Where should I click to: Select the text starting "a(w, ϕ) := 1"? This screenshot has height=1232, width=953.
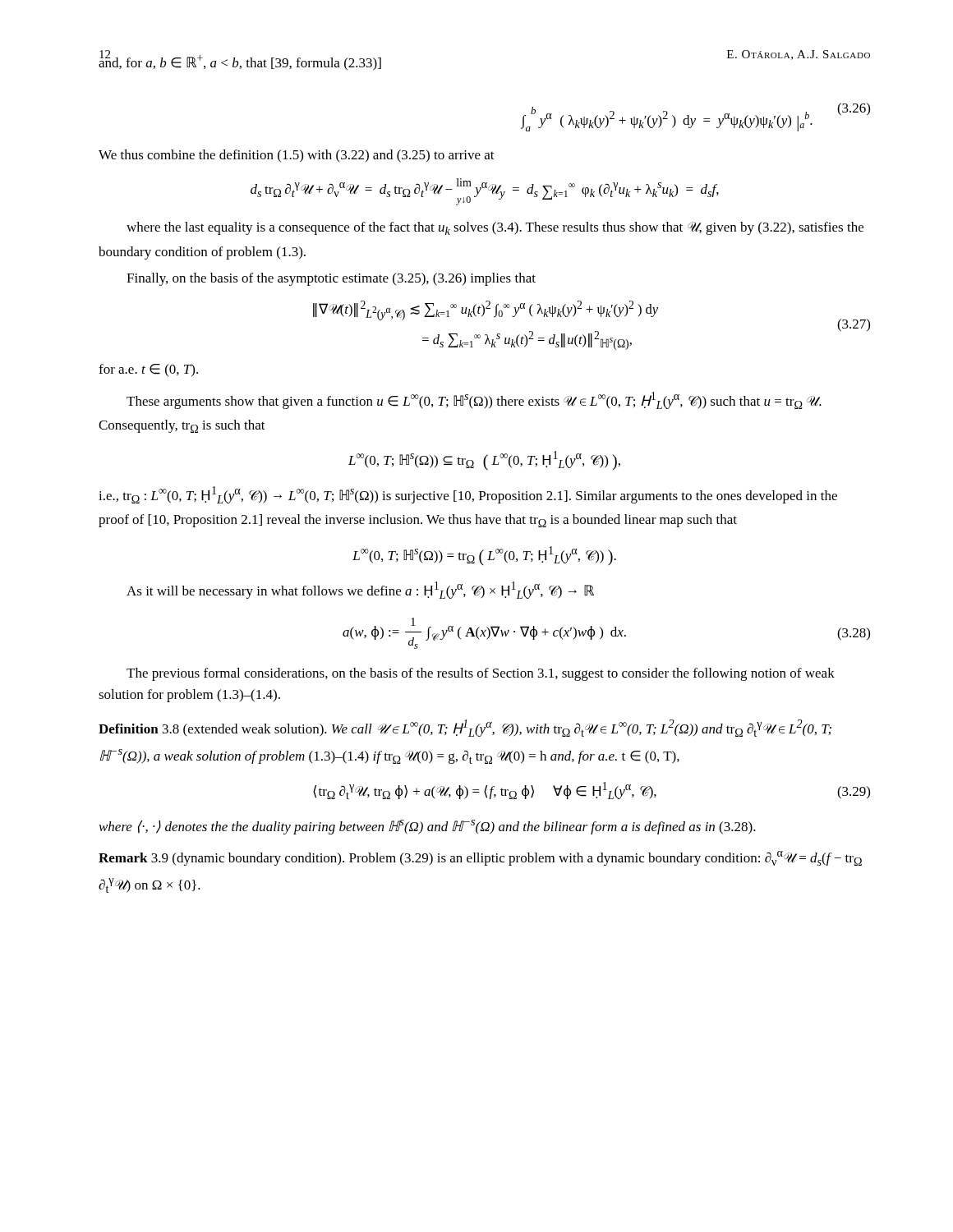607,633
